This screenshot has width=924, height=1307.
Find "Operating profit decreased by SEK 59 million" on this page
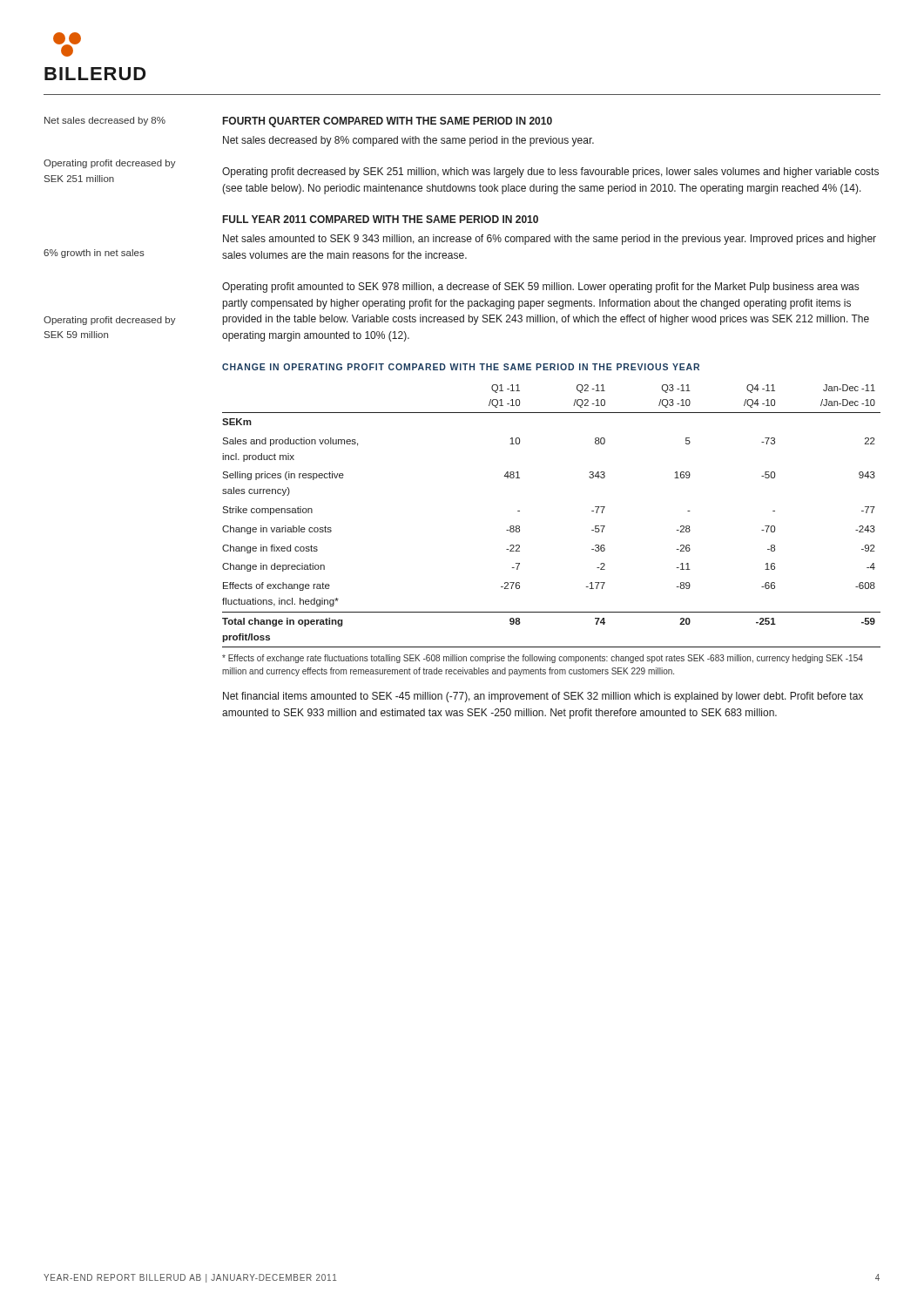click(109, 327)
